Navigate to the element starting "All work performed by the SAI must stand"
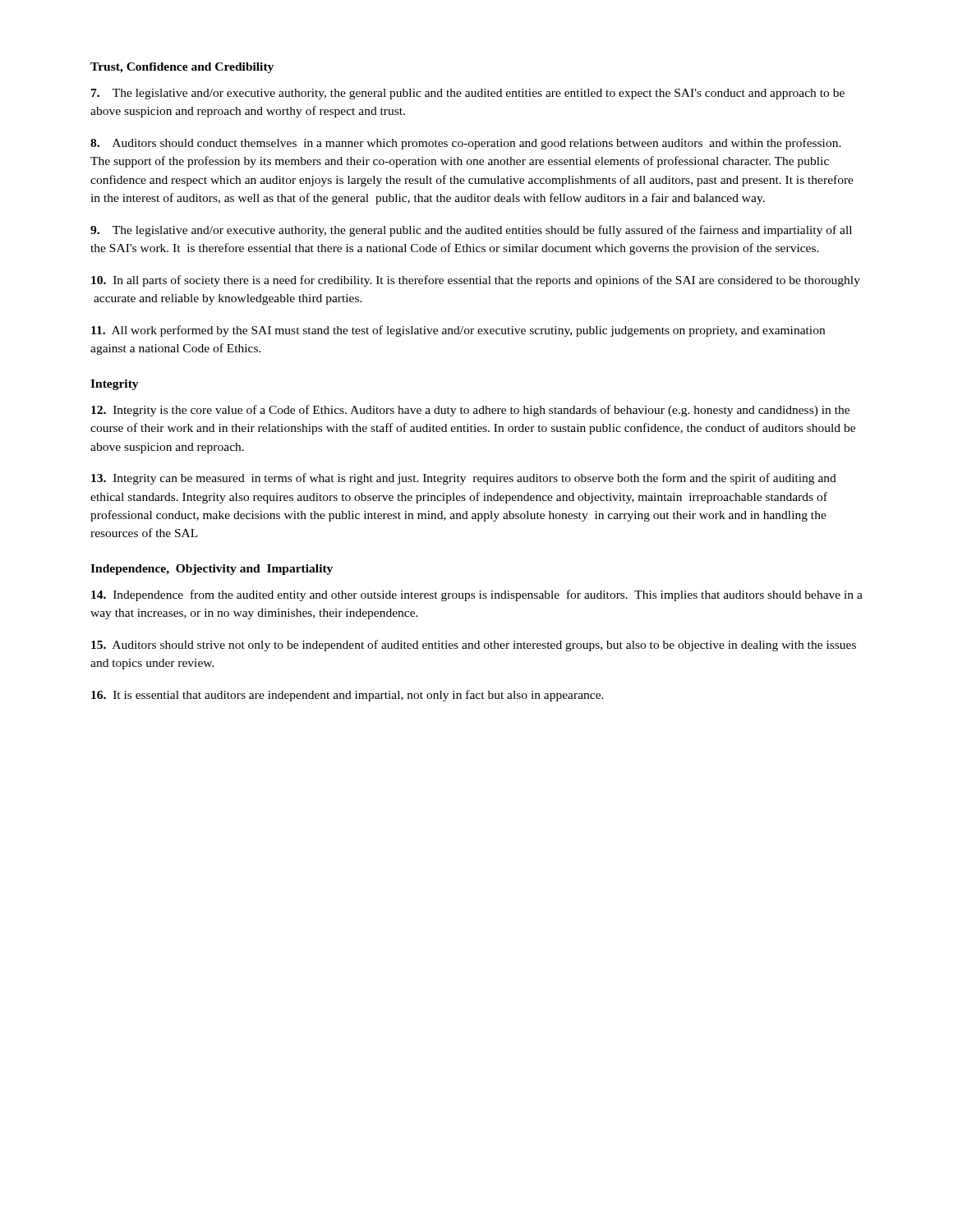 pyautogui.click(x=458, y=339)
